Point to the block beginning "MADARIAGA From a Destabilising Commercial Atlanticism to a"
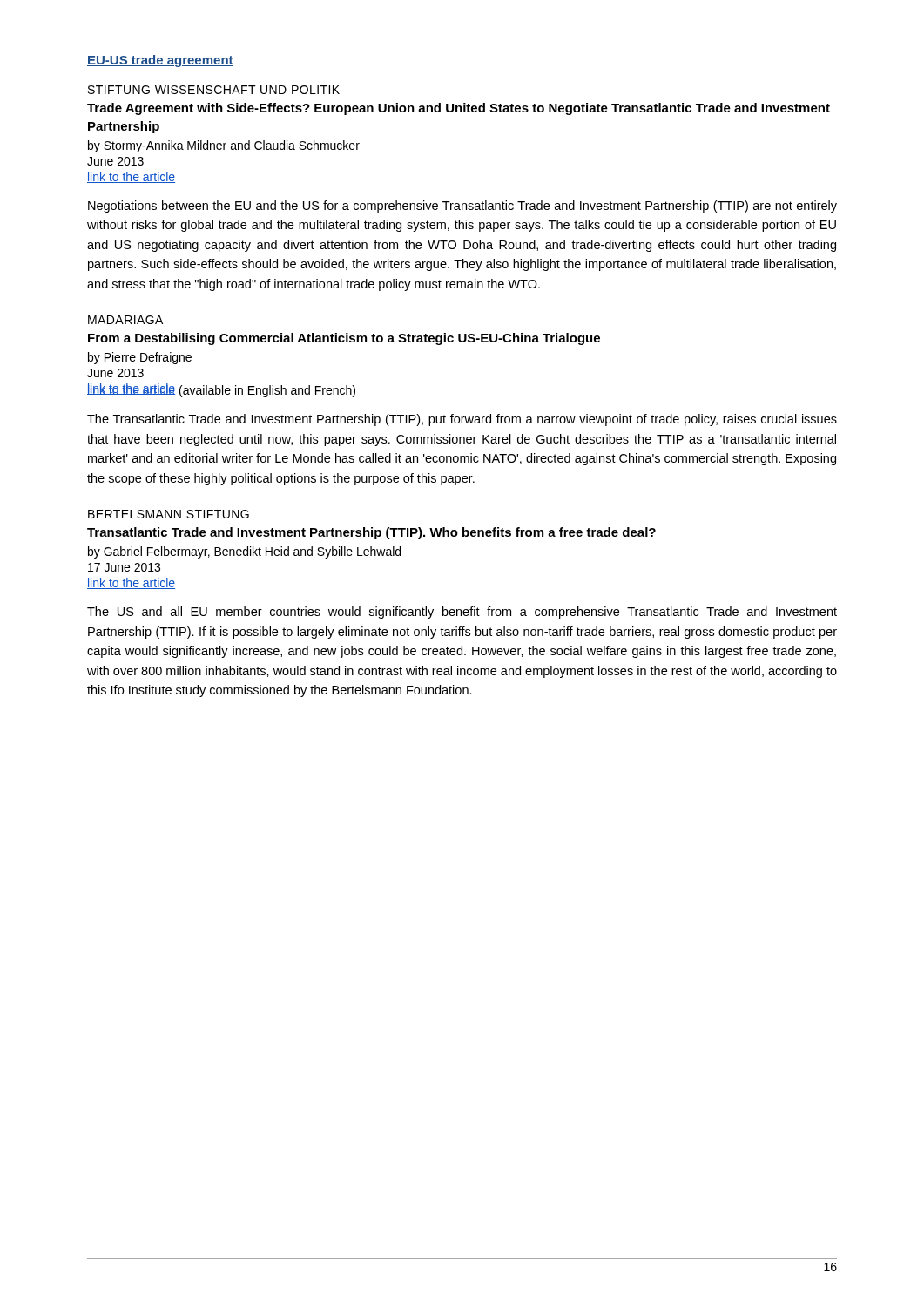This screenshot has height=1307, width=924. pos(125,320)
